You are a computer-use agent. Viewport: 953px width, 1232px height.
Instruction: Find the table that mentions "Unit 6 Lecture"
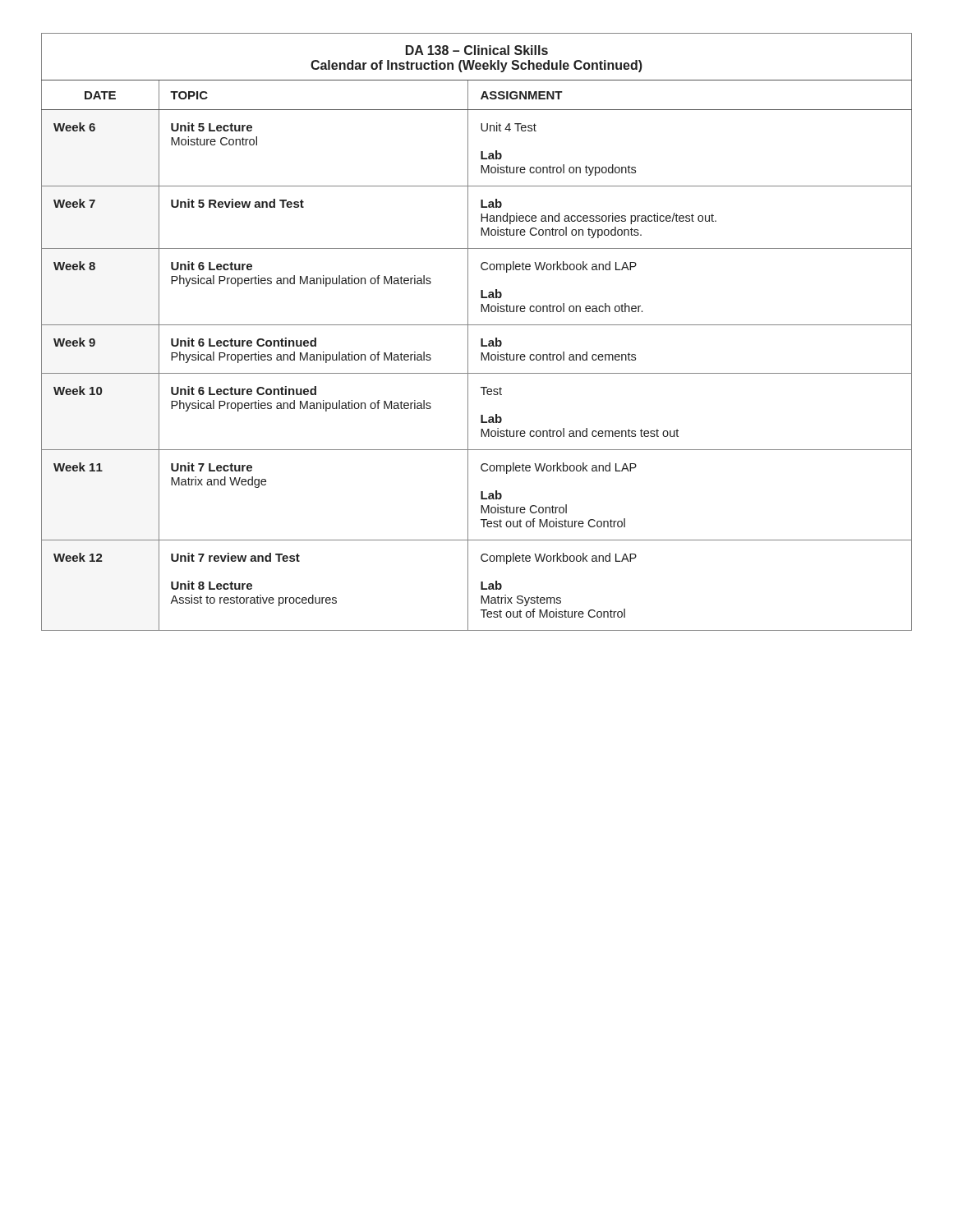coord(476,332)
